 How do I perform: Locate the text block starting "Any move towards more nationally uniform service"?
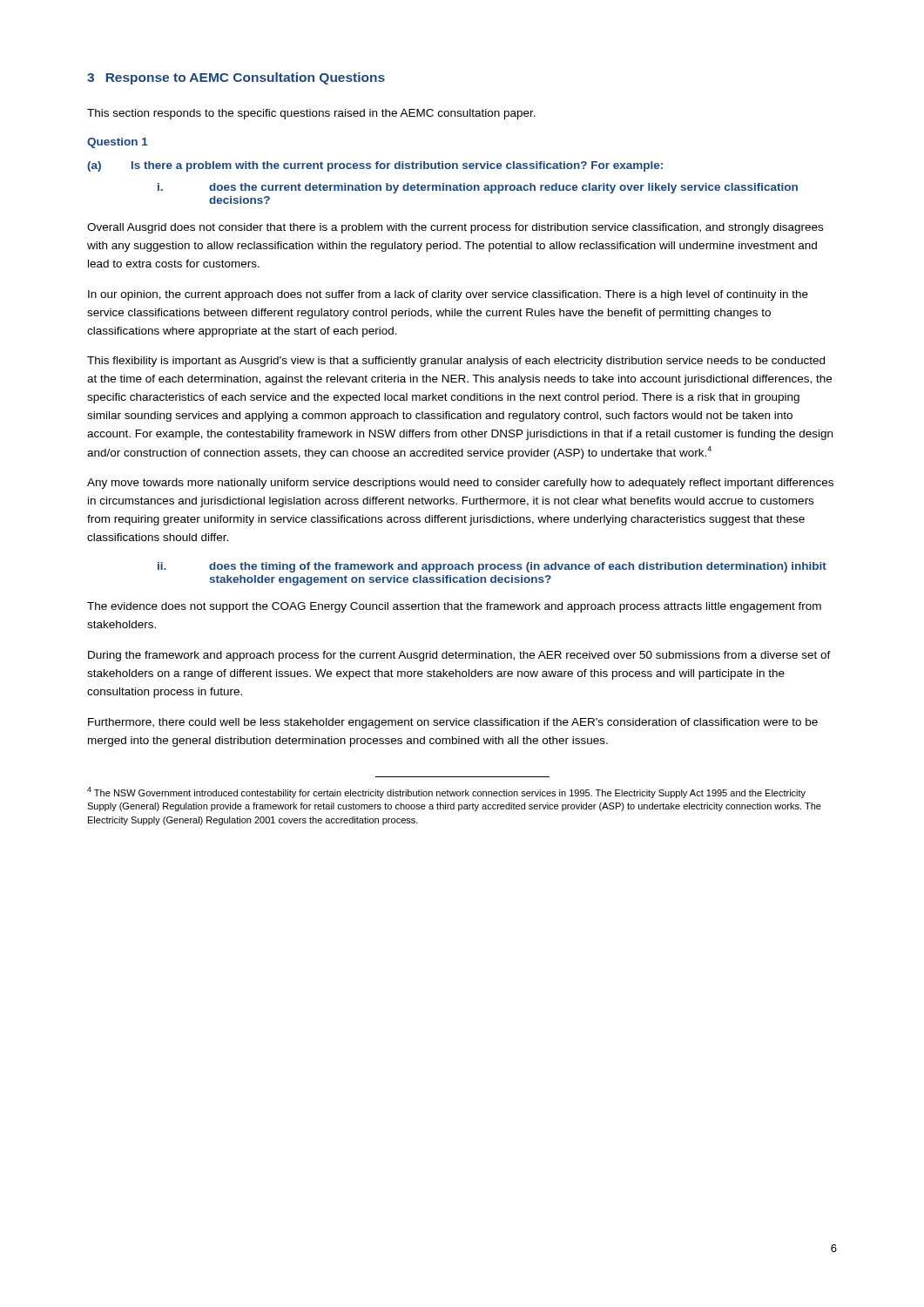(x=460, y=510)
